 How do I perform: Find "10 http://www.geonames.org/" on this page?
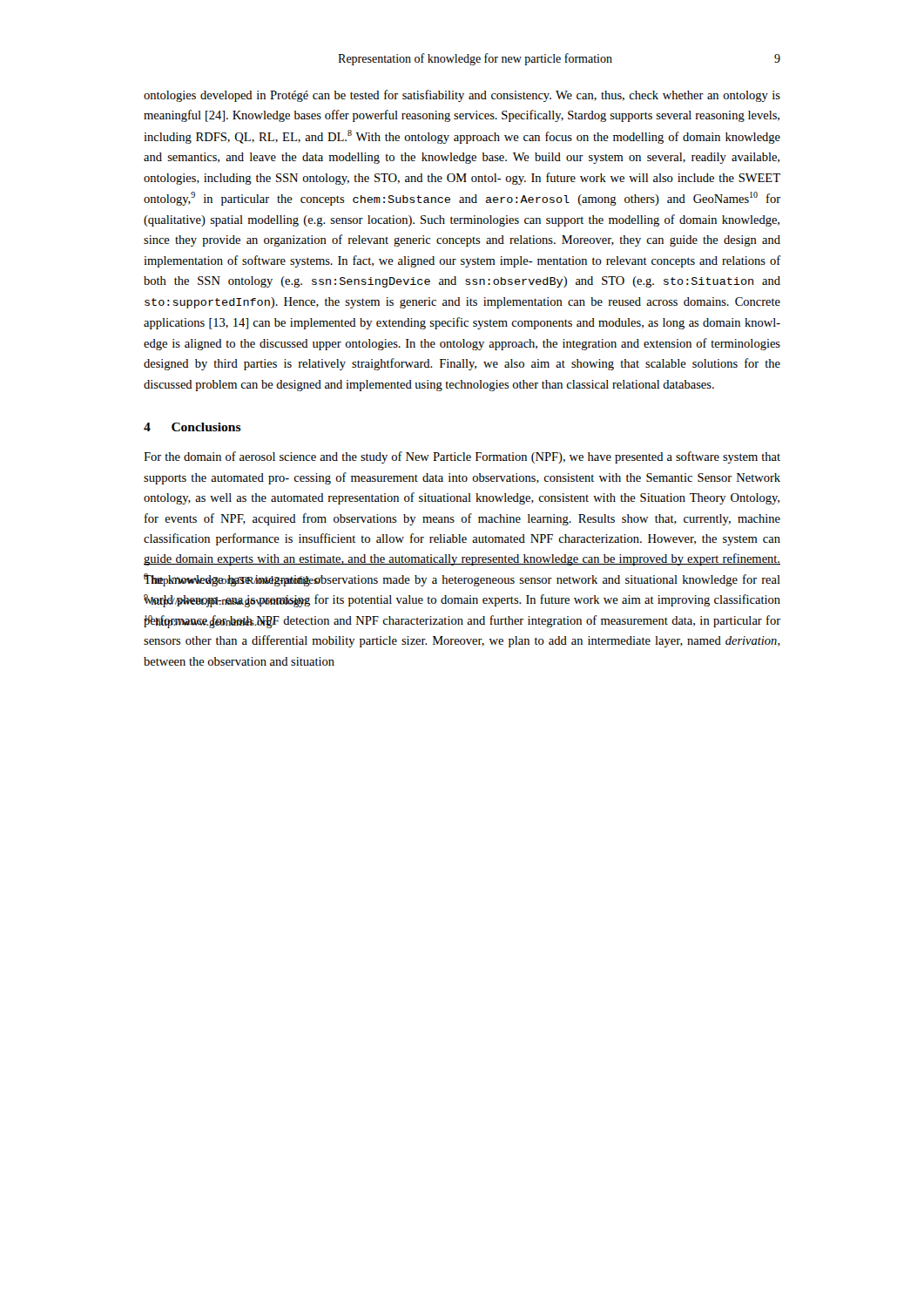[x=209, y=621]
